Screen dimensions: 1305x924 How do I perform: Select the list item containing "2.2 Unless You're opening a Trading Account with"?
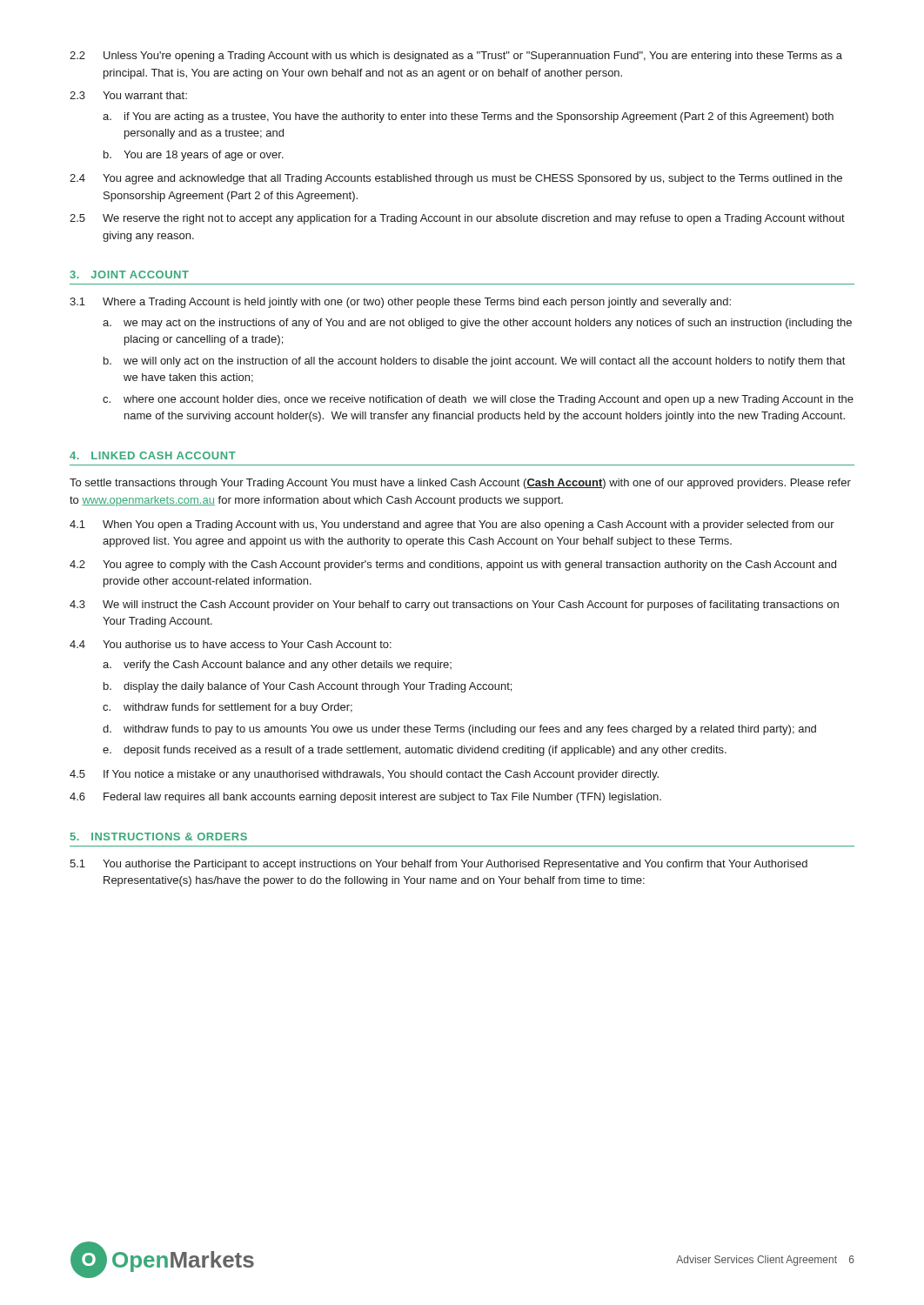point(462,64)
